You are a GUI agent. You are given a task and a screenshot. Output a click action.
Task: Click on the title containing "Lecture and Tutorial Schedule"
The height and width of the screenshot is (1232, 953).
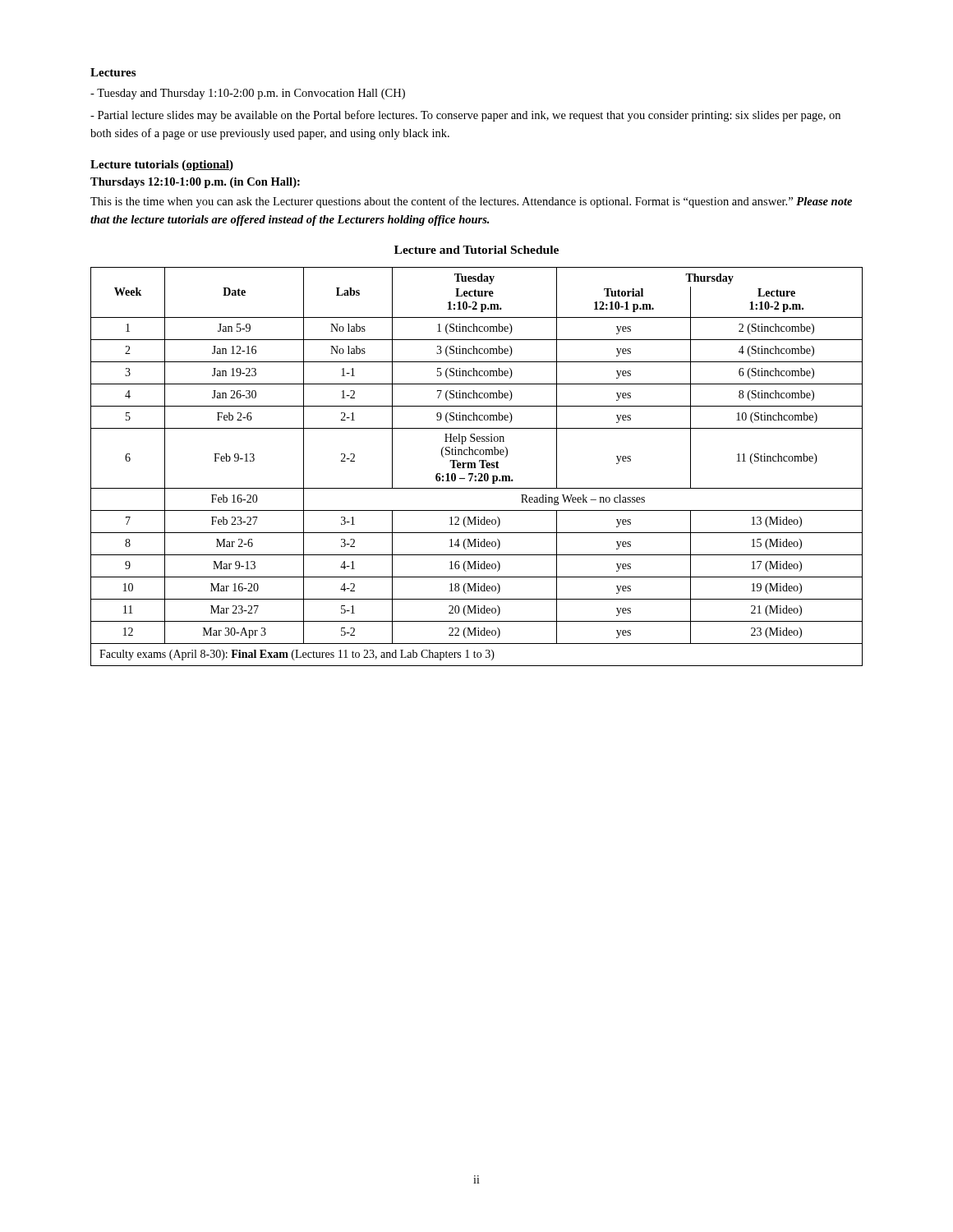pos(476,249)
